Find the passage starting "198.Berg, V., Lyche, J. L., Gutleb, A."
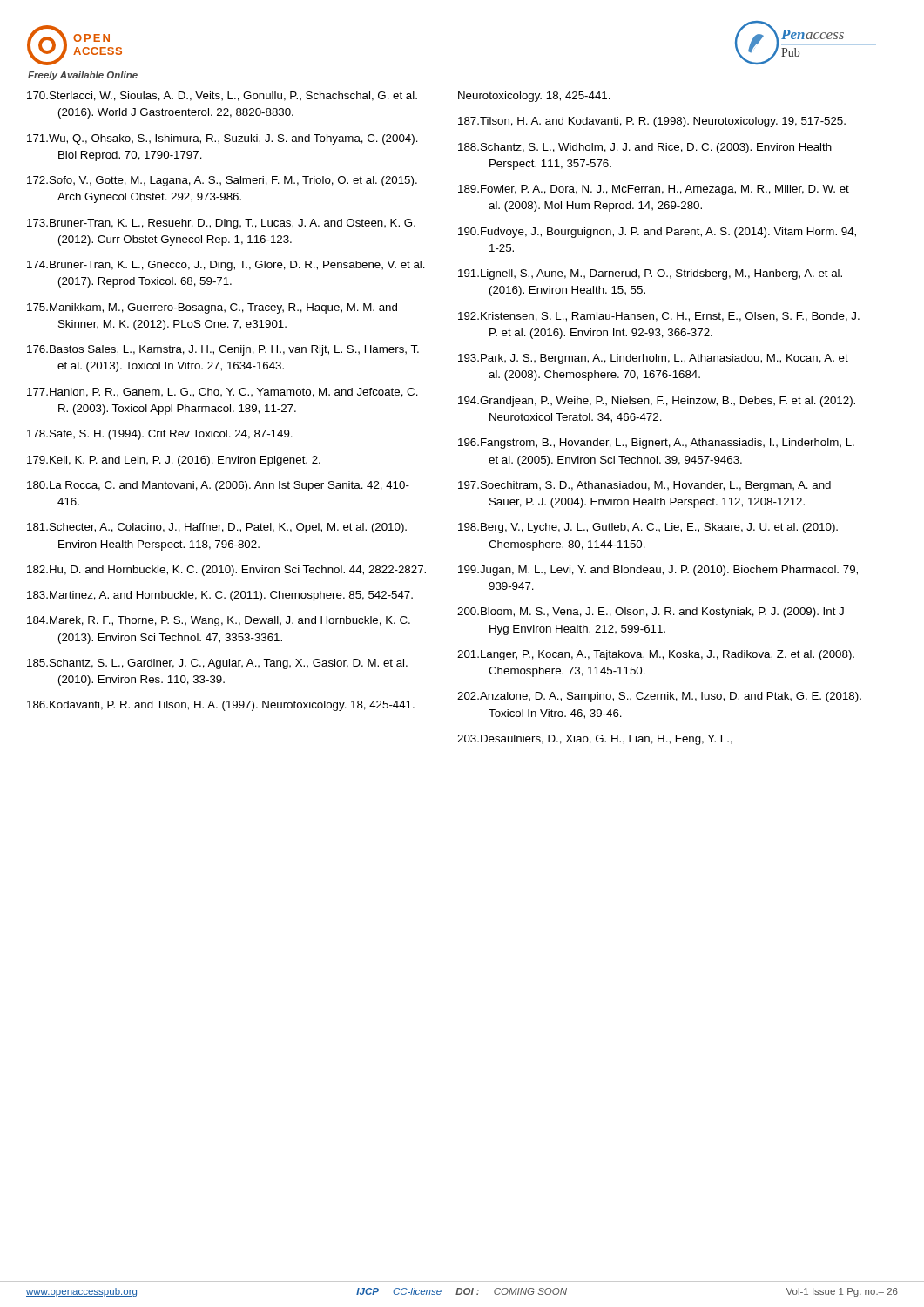Image resolution: width=924 pixels, height=1307 pixels. point(648,535)
